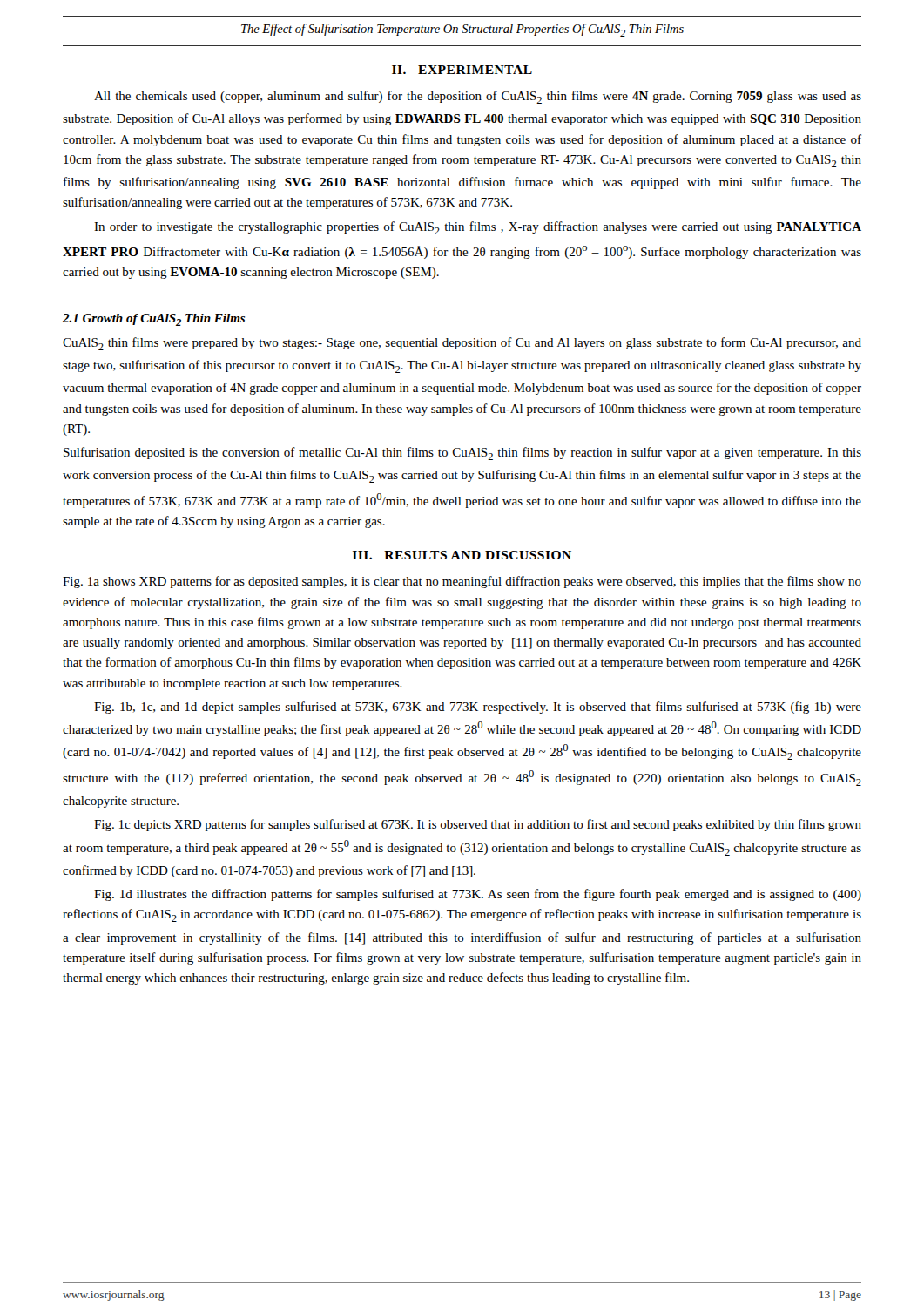Viewport: 924px width, 1307px height.
Task: Select the element starting "Fig. 1a shows XRD"
Action: pos(462,780)
